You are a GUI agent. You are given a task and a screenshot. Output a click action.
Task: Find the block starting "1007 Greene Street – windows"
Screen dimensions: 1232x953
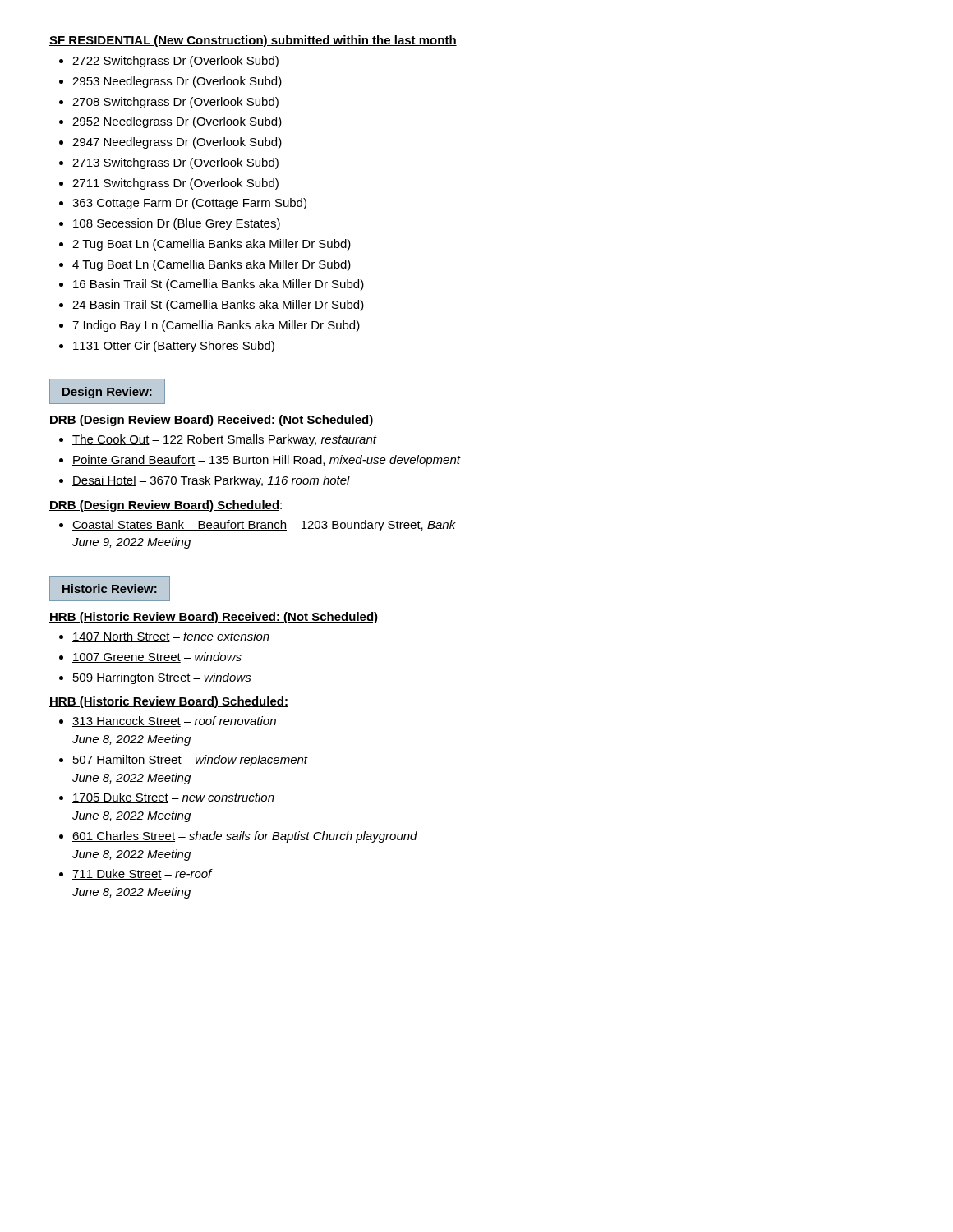pyautogui.click(x=157, y=656)
